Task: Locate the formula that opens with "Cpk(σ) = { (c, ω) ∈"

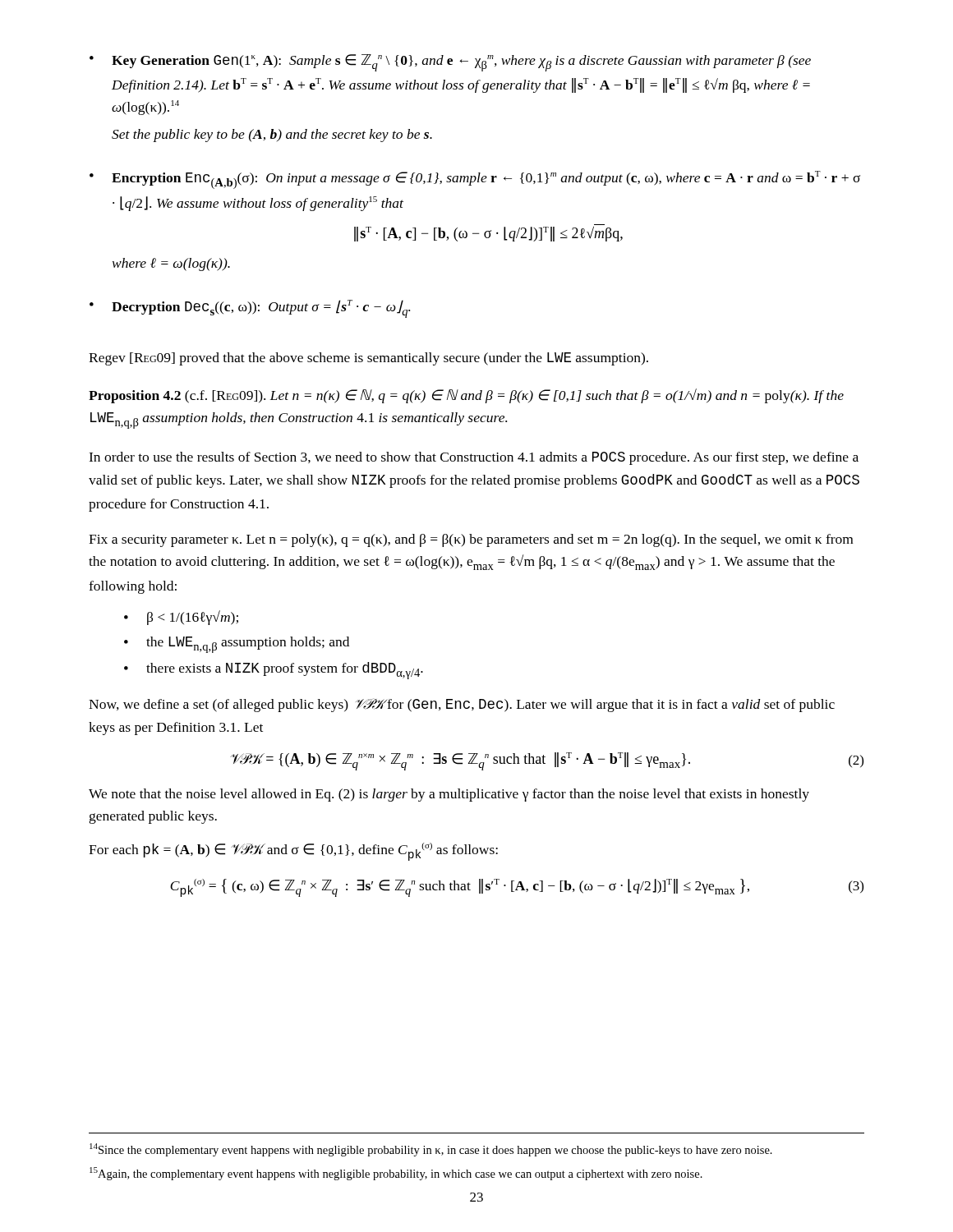Action: tap(476, 887)
